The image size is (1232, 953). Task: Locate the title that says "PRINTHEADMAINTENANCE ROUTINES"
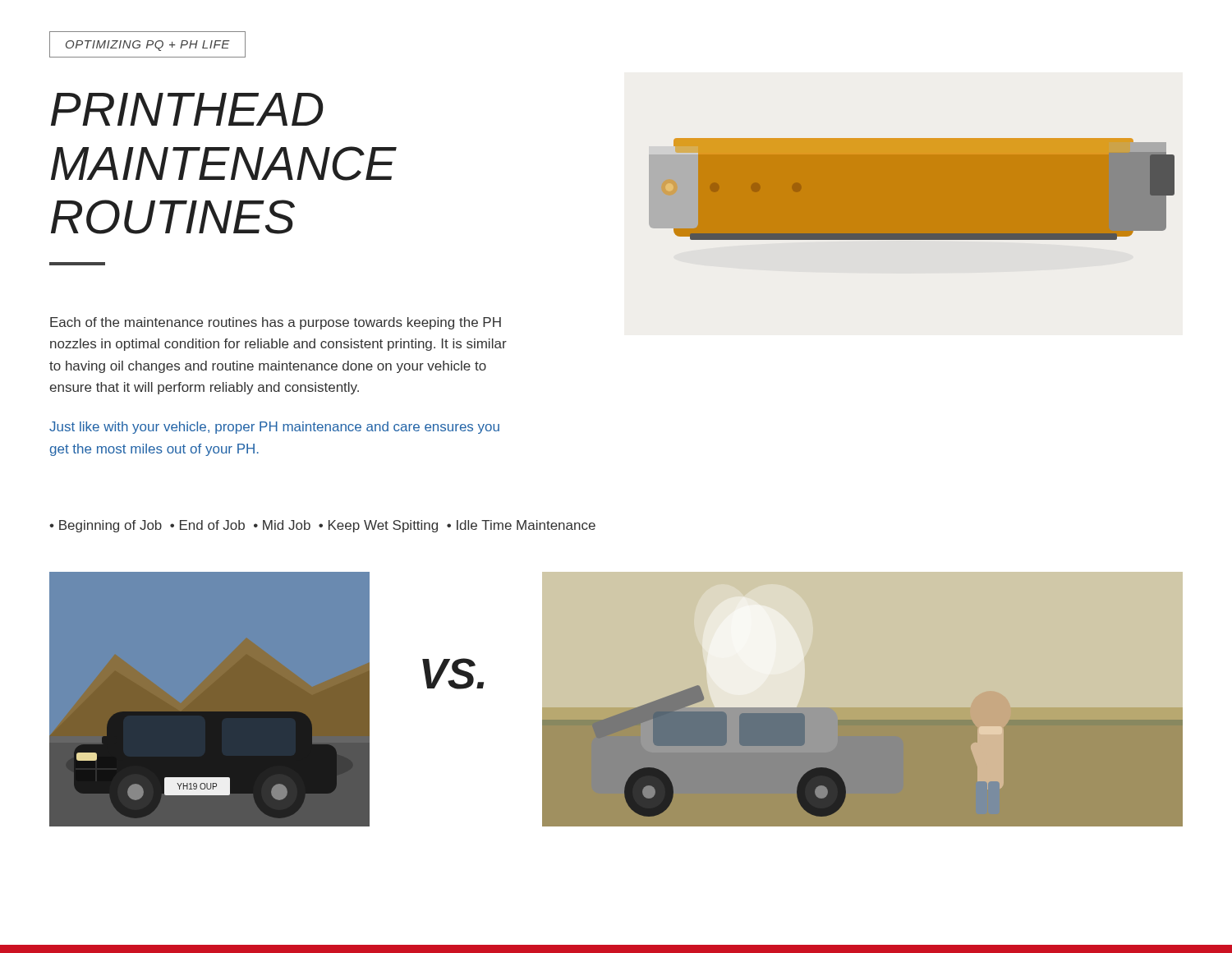tap(279, 174)
